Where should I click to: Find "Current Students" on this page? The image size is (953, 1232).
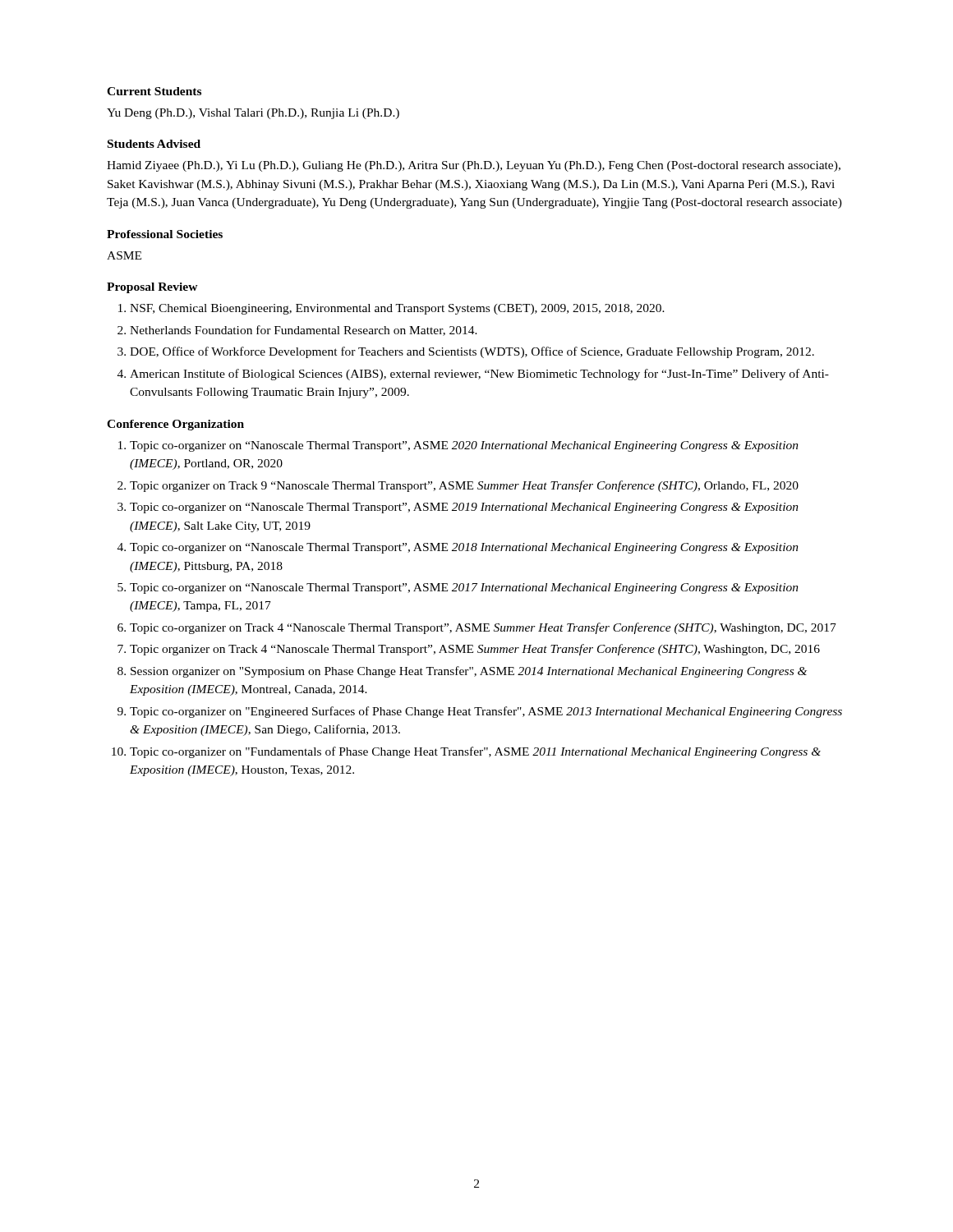pos(154,91)
